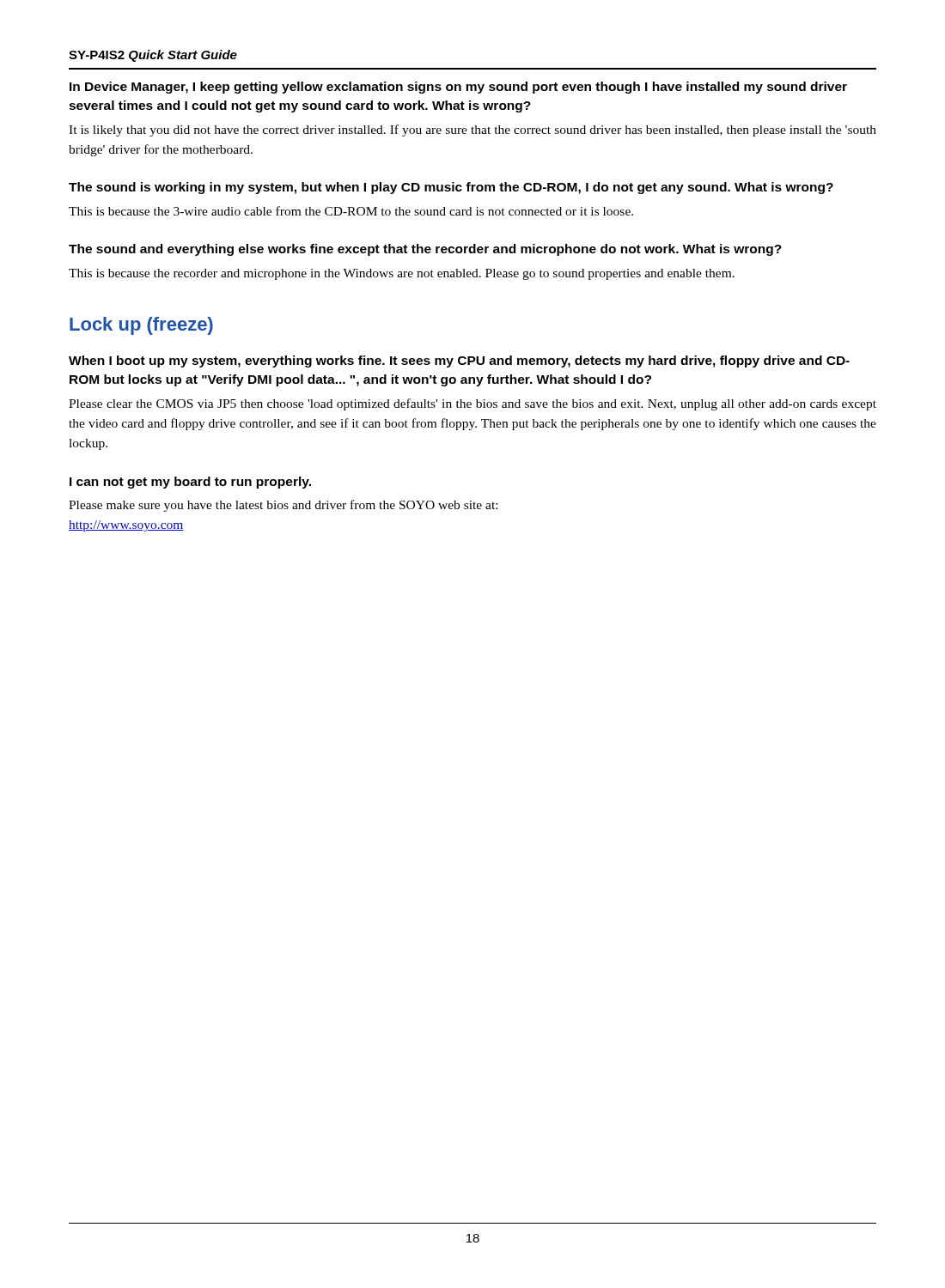Image resolution: width=945 pixels, height=1288 pixels.
Task: Locate the text block with the text "Please clear the"
Action: click(x=472, y=423)
